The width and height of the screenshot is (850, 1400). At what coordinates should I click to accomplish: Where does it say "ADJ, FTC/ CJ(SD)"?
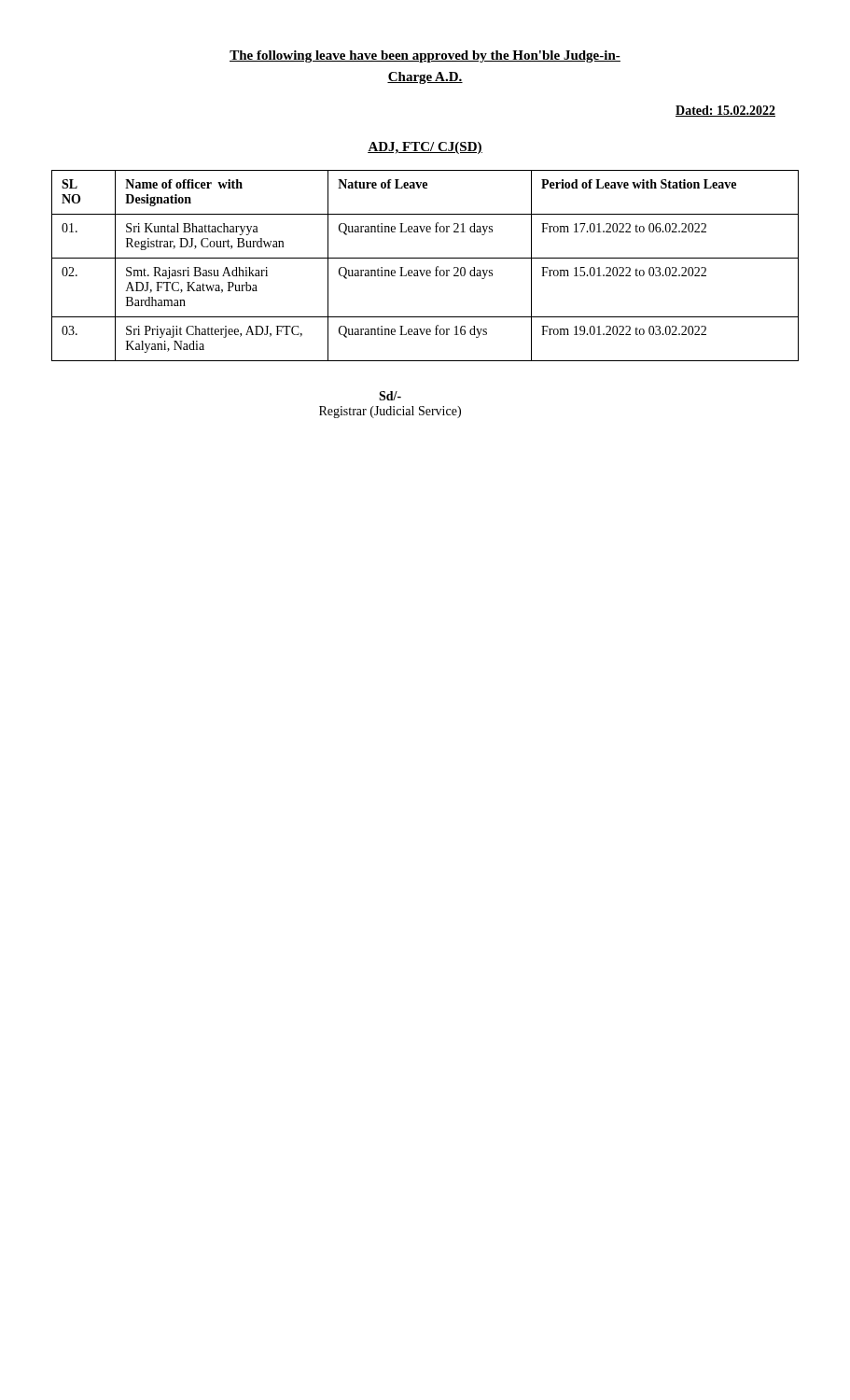tap(425, 147)
